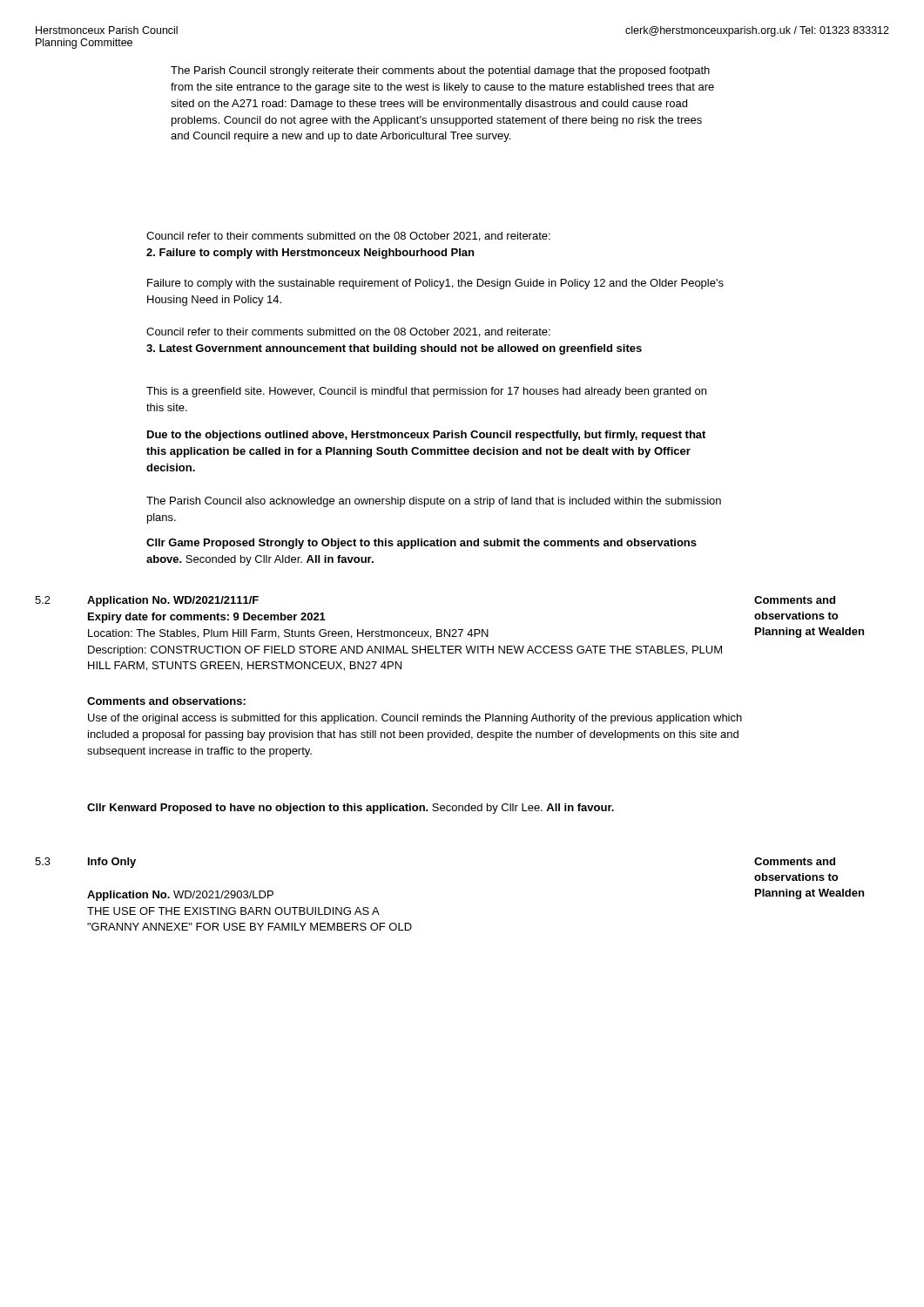This screenshot has height=1307, width=924.
Task: Locate the text block that reads "Cllr Kenward Proposed to have"
Action: pyautogui.click(x=351, y=807)
